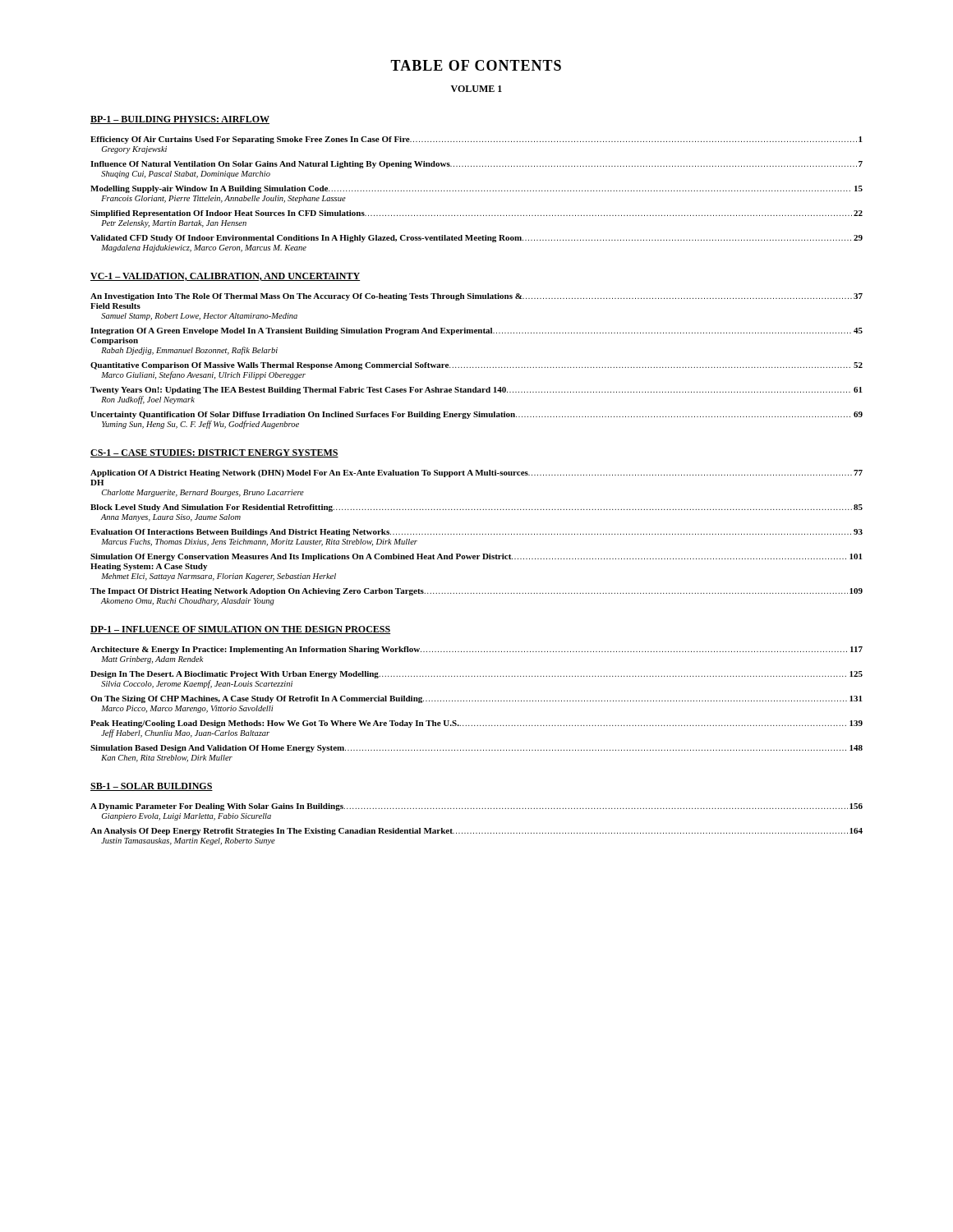
Task: Point to the block beginning "An Analysis Of Deep Energy Retrofit Strategies"
Action: click(x=476, y=835)
